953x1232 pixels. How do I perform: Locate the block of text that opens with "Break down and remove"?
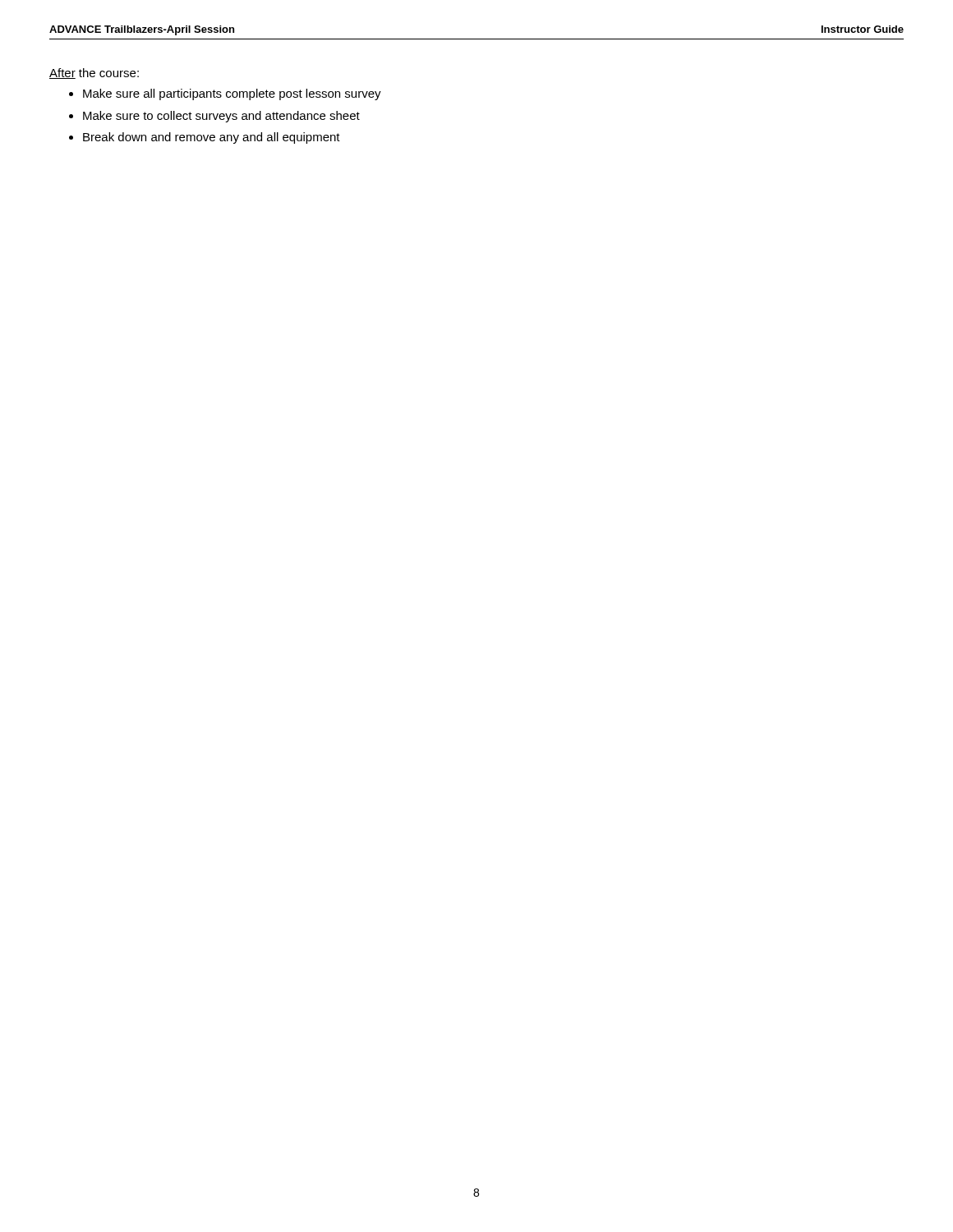click(211, 137)
